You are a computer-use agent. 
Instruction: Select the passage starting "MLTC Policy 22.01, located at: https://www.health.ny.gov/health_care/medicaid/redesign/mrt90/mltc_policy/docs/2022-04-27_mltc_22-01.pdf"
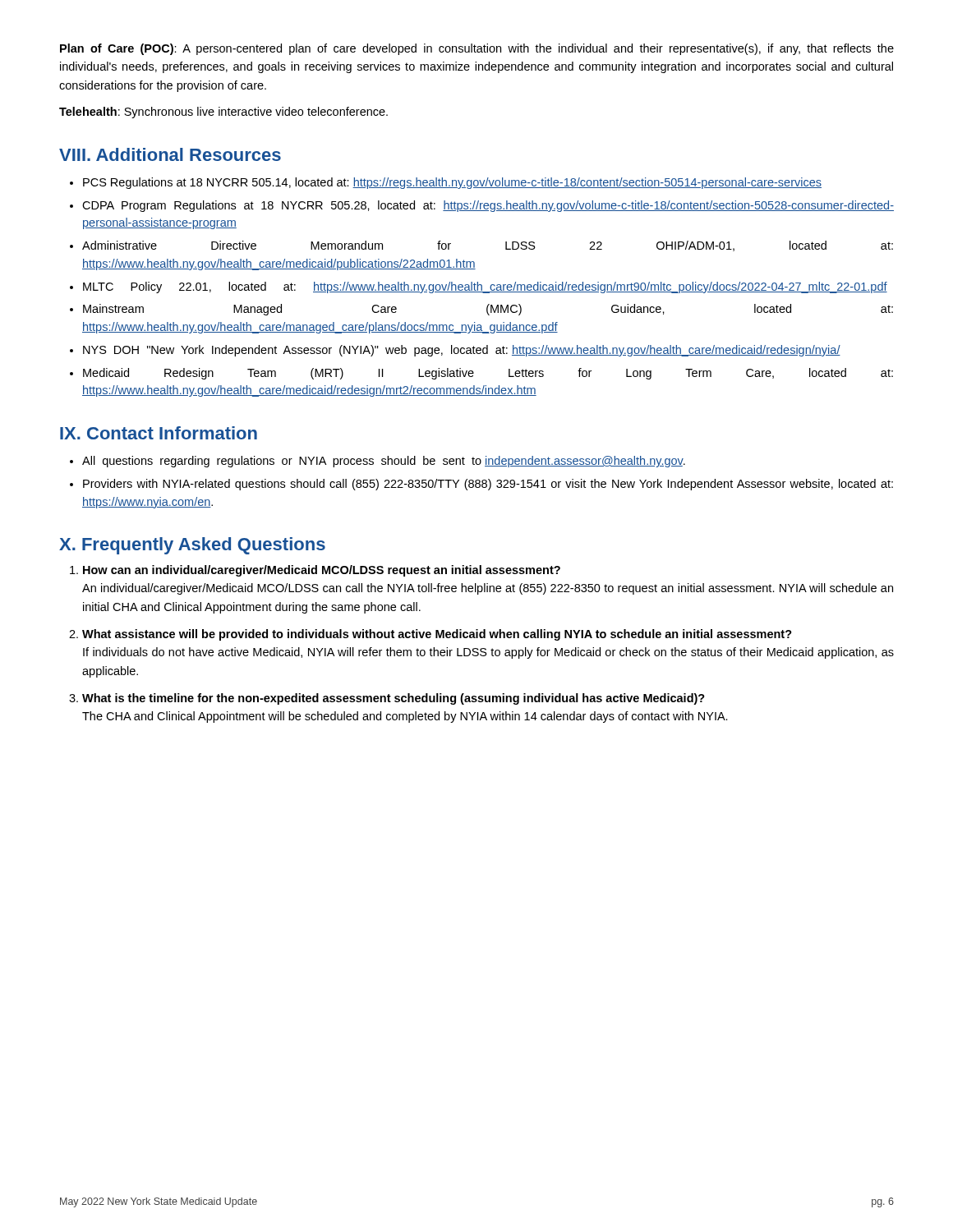pyautogui.click(x=485, y=286)
